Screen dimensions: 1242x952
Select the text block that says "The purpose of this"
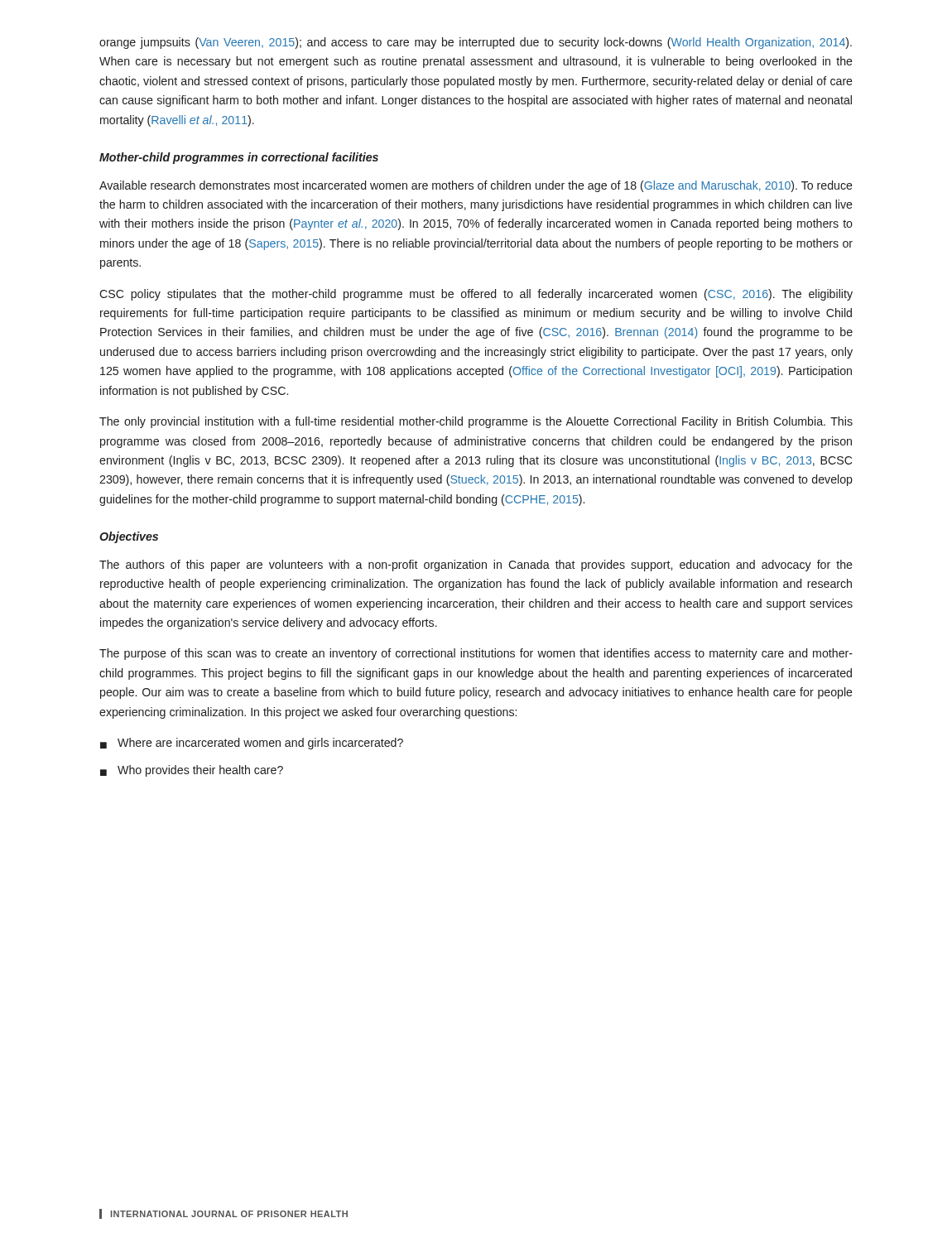point(476,683)
